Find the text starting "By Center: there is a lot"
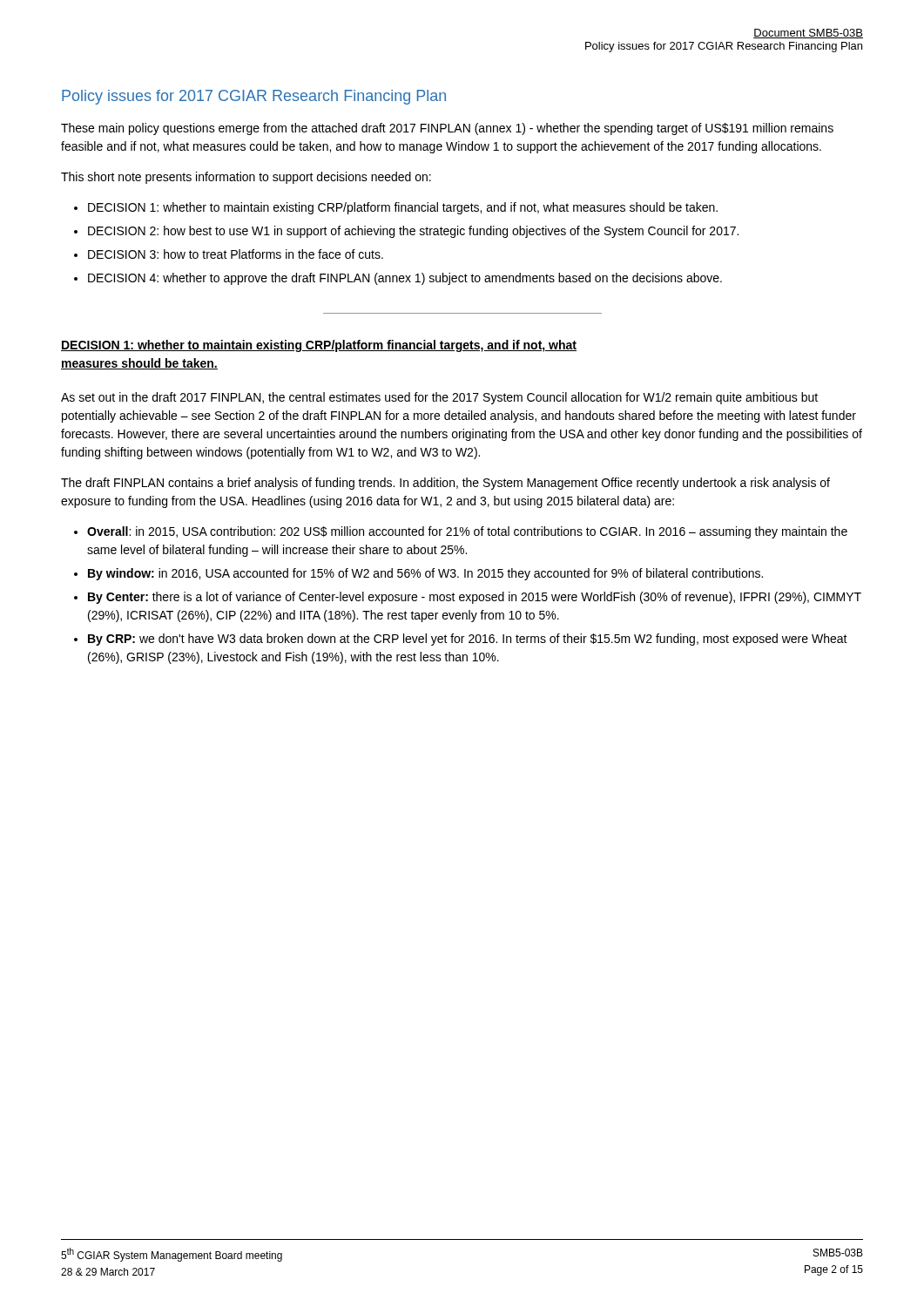 474,606
